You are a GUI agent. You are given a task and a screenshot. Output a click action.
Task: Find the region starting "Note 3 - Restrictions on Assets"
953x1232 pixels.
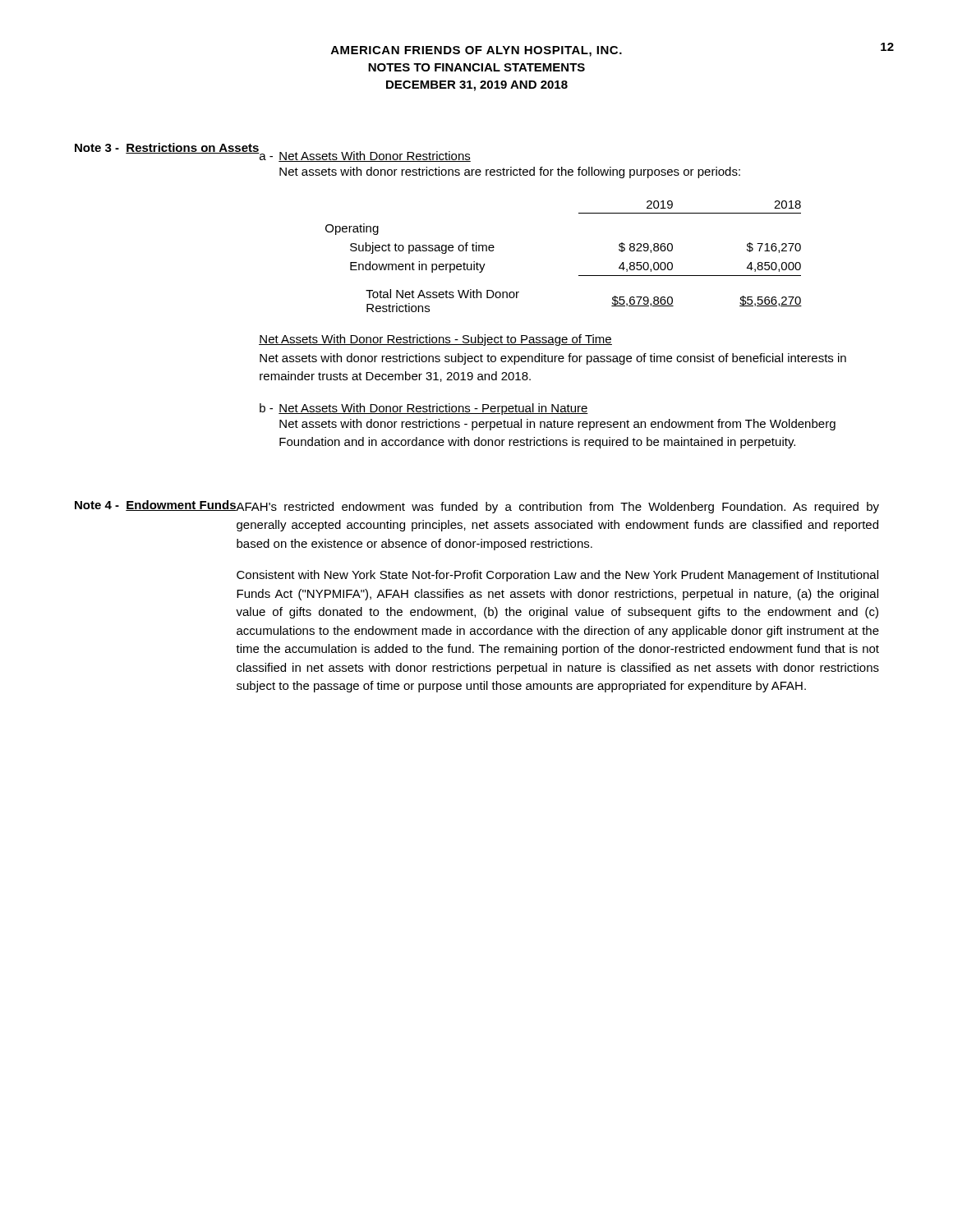(x=166, y=147)
